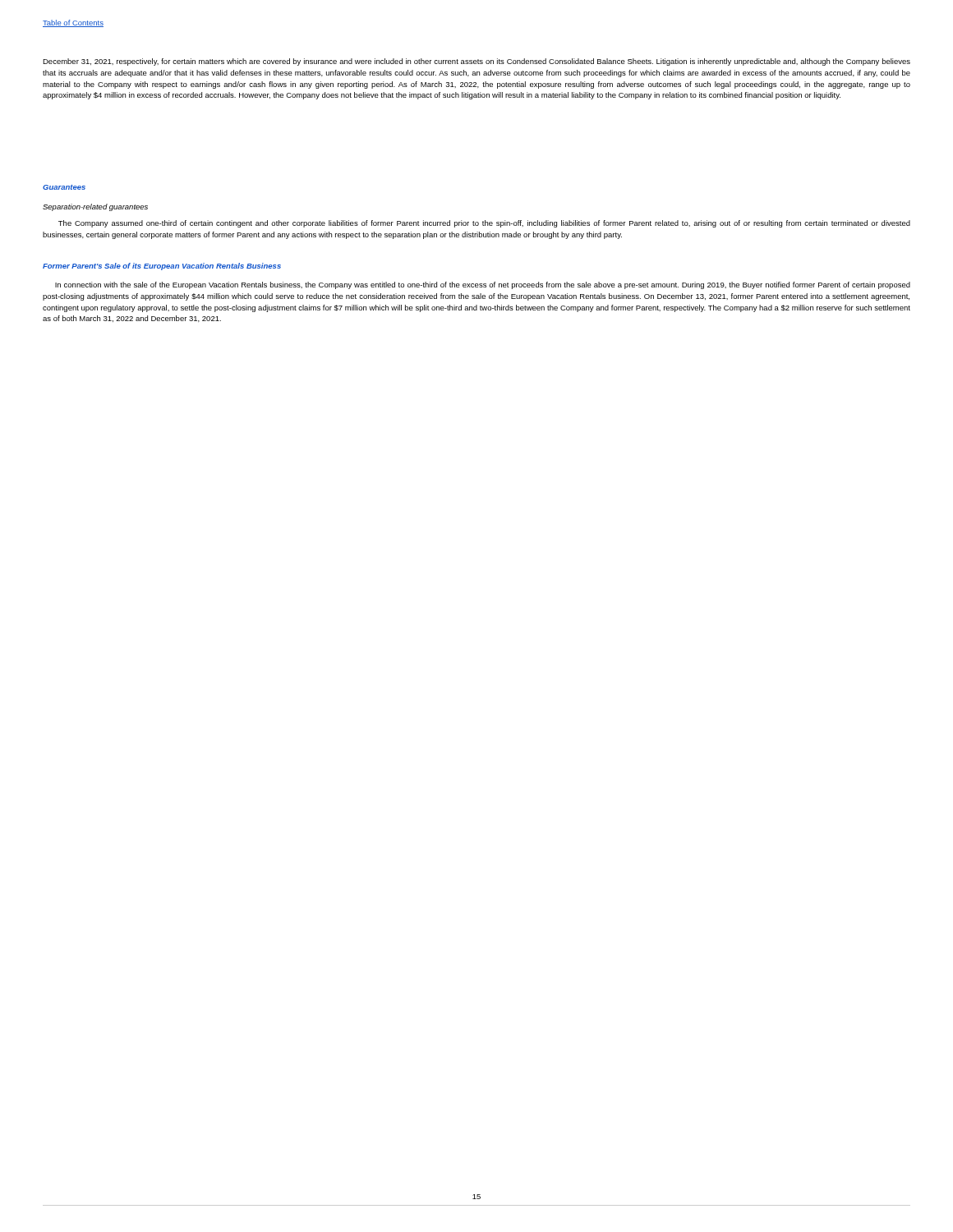Image resolution: width=953 pixels, height=1232 pixels.
Task: Find the section header with the text "Separation-related guarantees"
Action: point(95,207)
